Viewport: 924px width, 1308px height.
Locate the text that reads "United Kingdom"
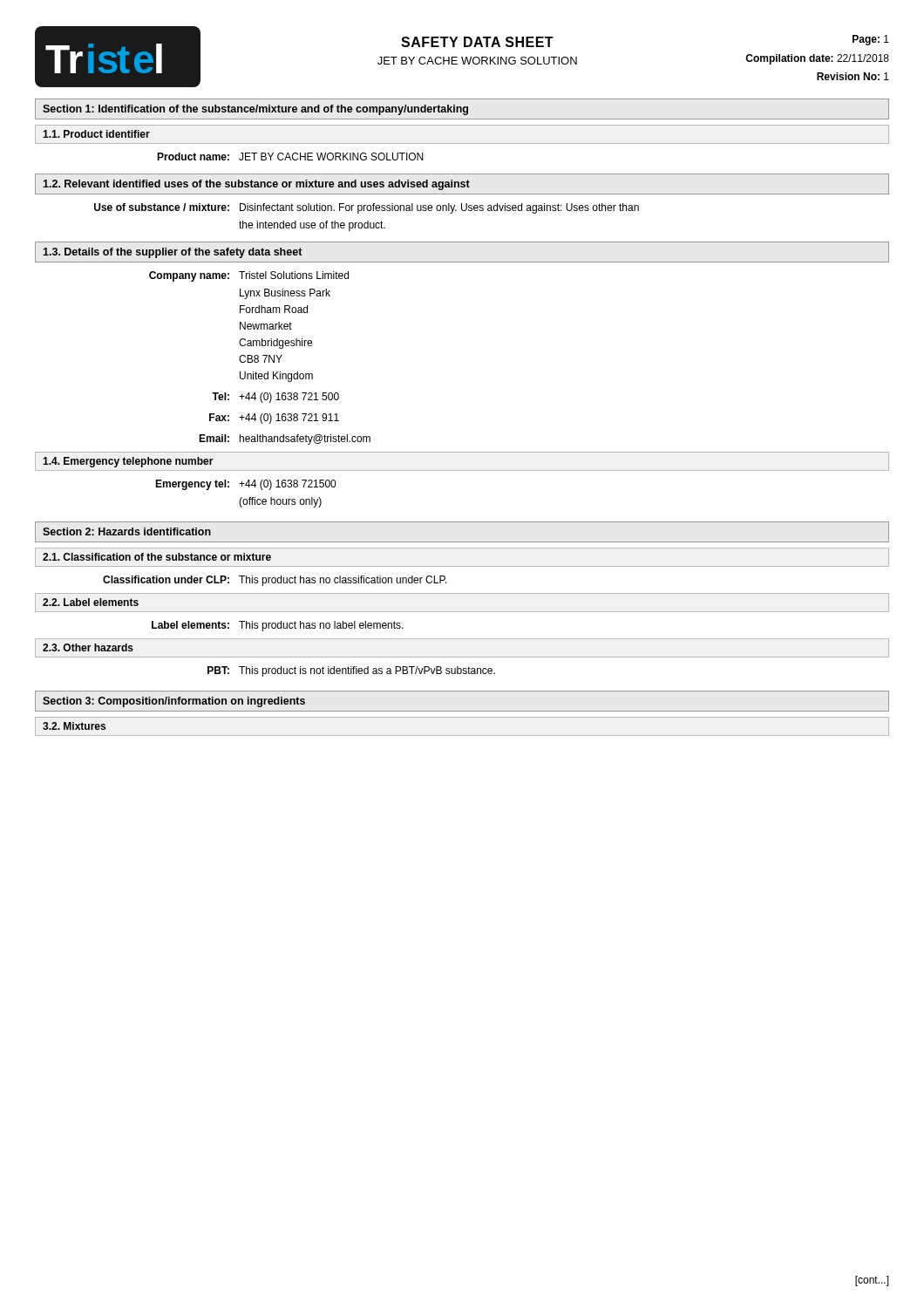pos(276,377)
